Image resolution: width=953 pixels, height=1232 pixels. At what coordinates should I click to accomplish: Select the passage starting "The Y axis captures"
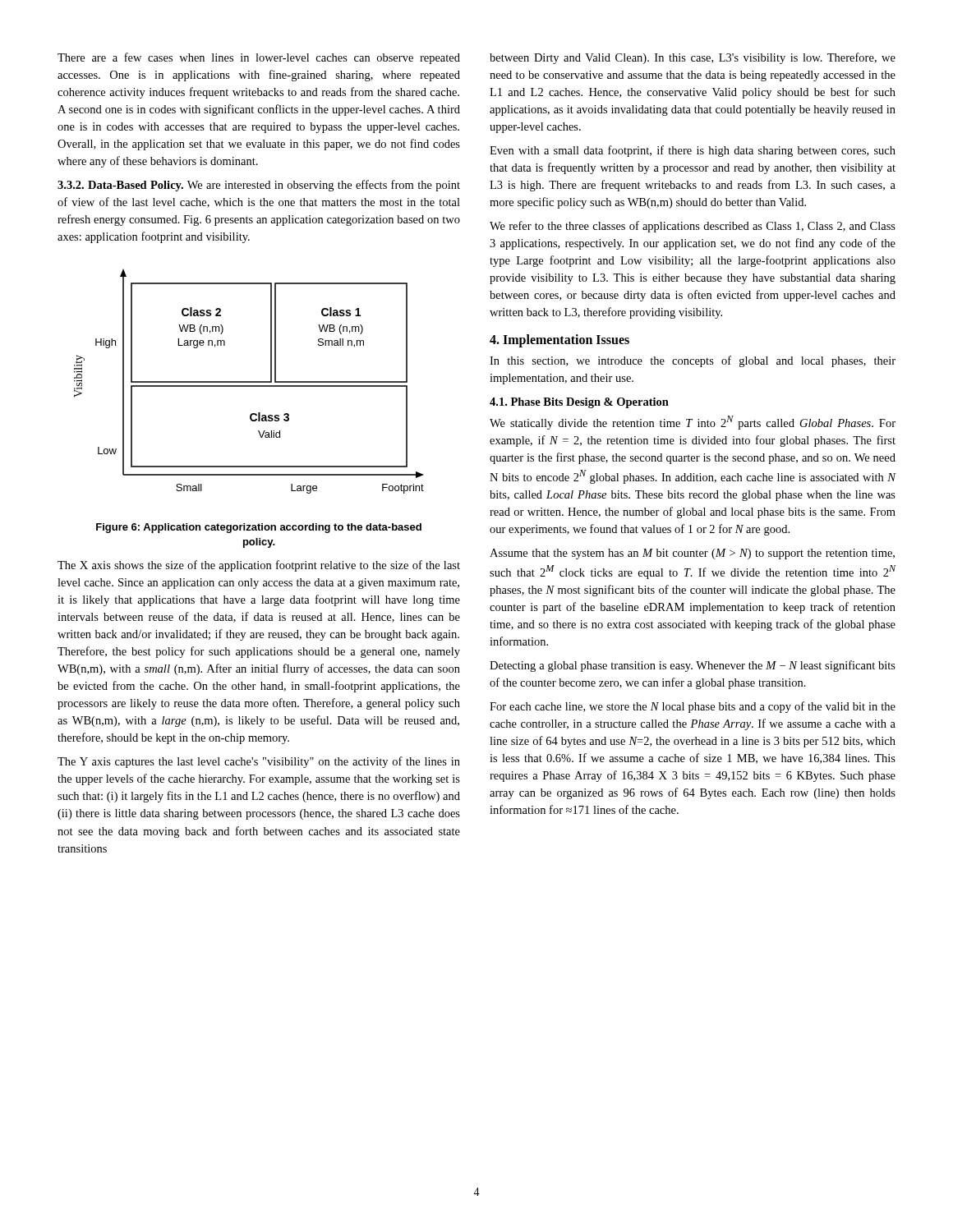tap(259, 805)
